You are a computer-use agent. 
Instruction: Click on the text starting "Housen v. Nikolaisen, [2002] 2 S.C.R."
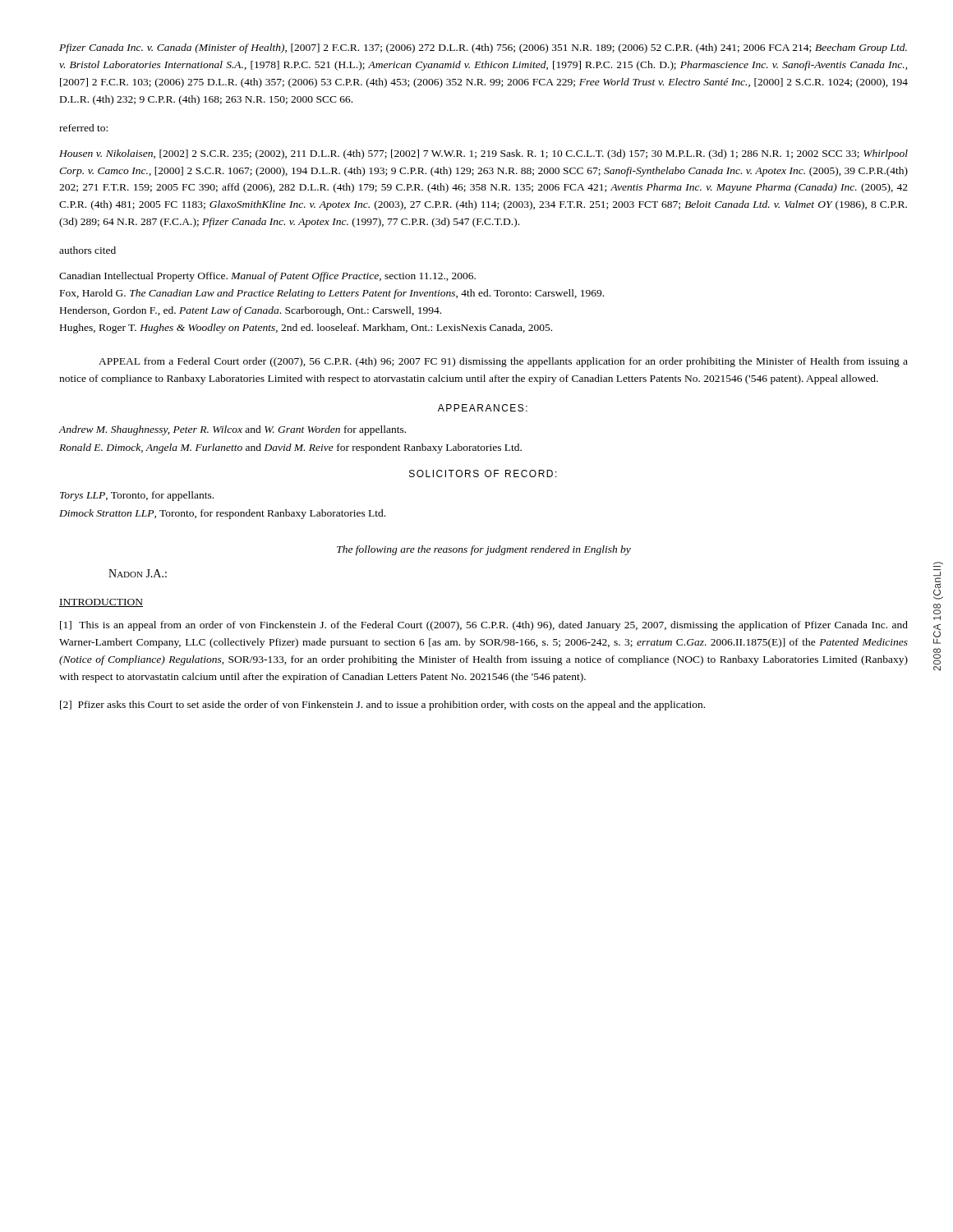(x=484, y=187)
